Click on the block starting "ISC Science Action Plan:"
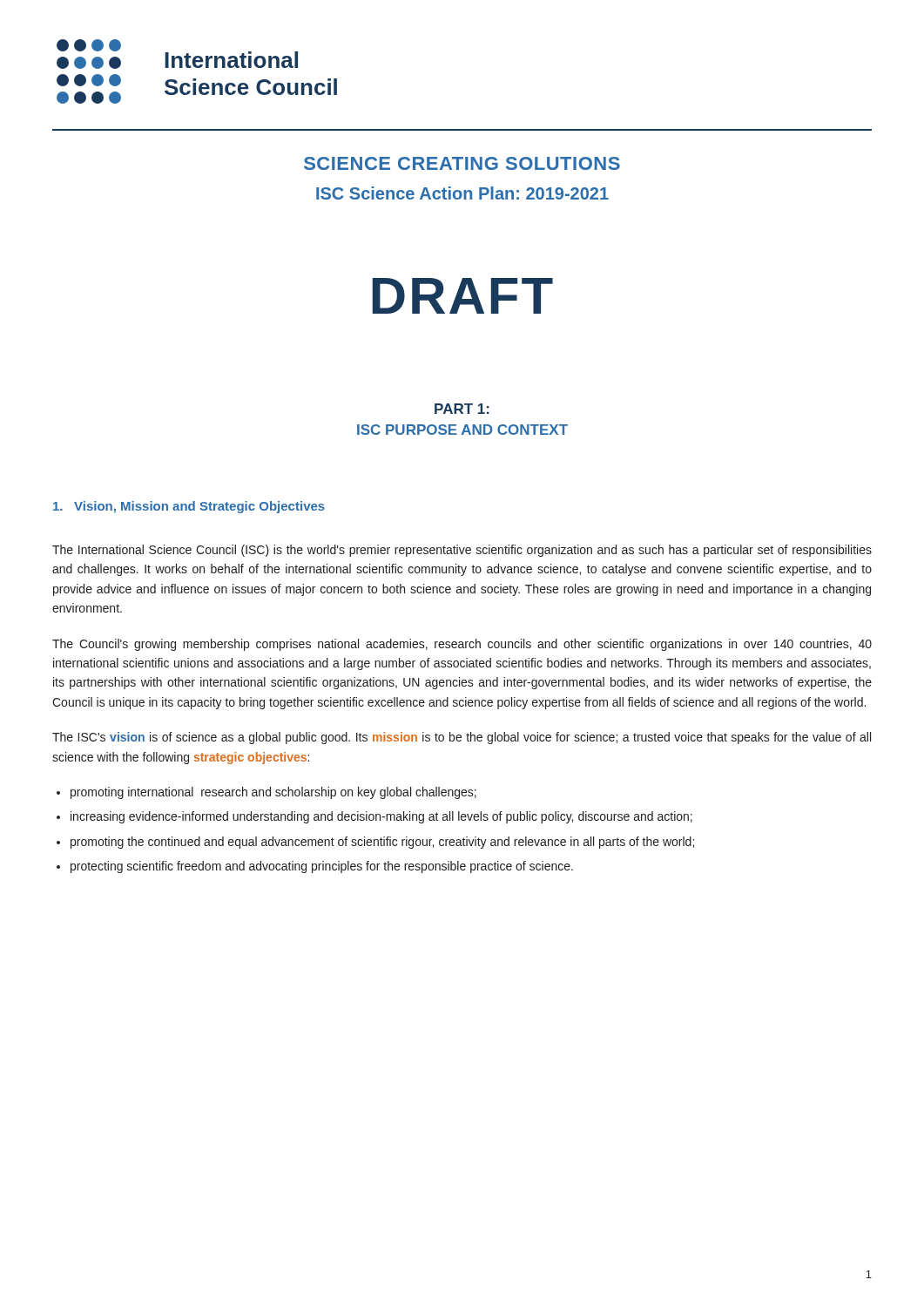Viewport: 924px width, 1307px height. pos(462,193)
